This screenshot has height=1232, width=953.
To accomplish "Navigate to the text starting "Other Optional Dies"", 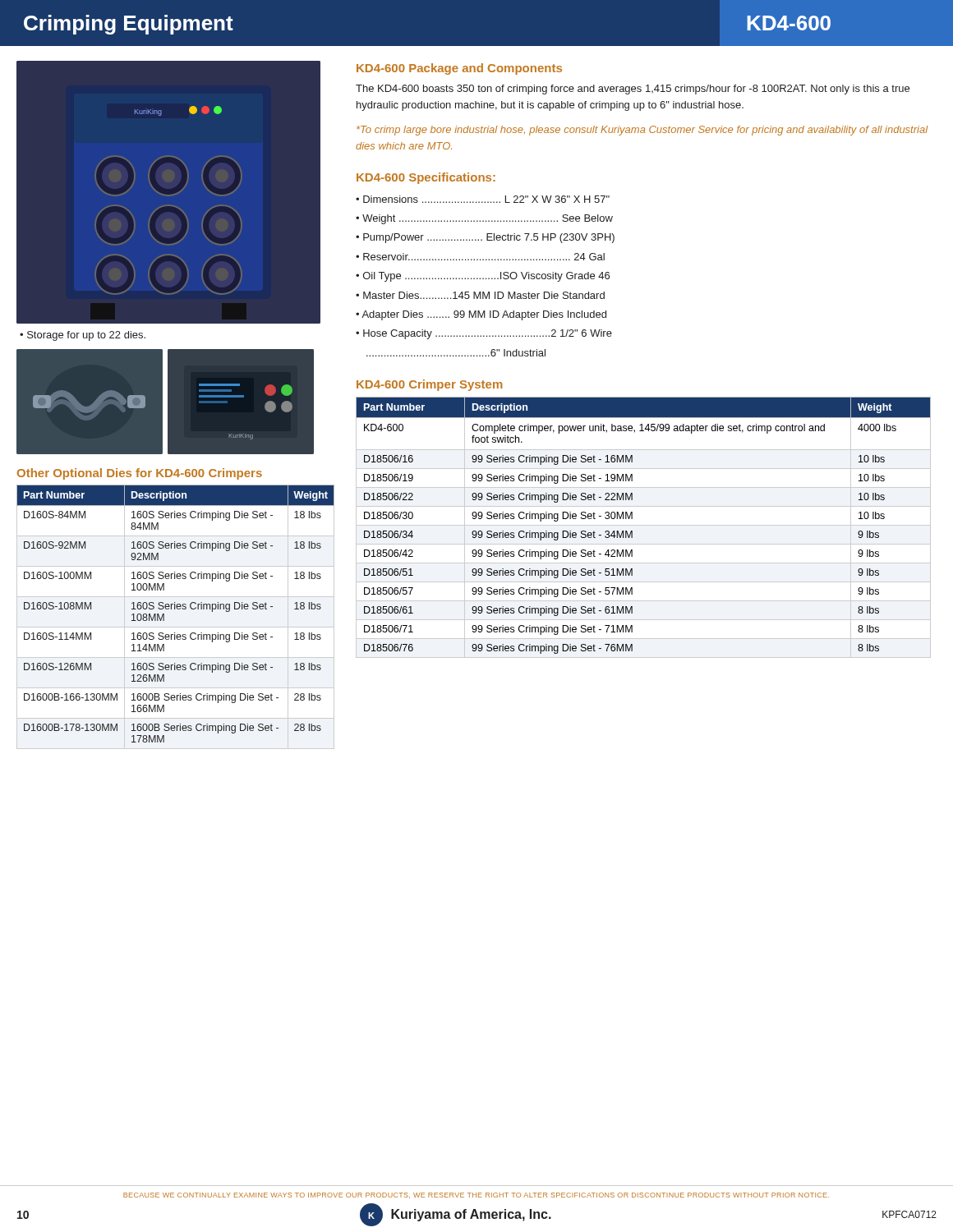I will click(139, 473).
